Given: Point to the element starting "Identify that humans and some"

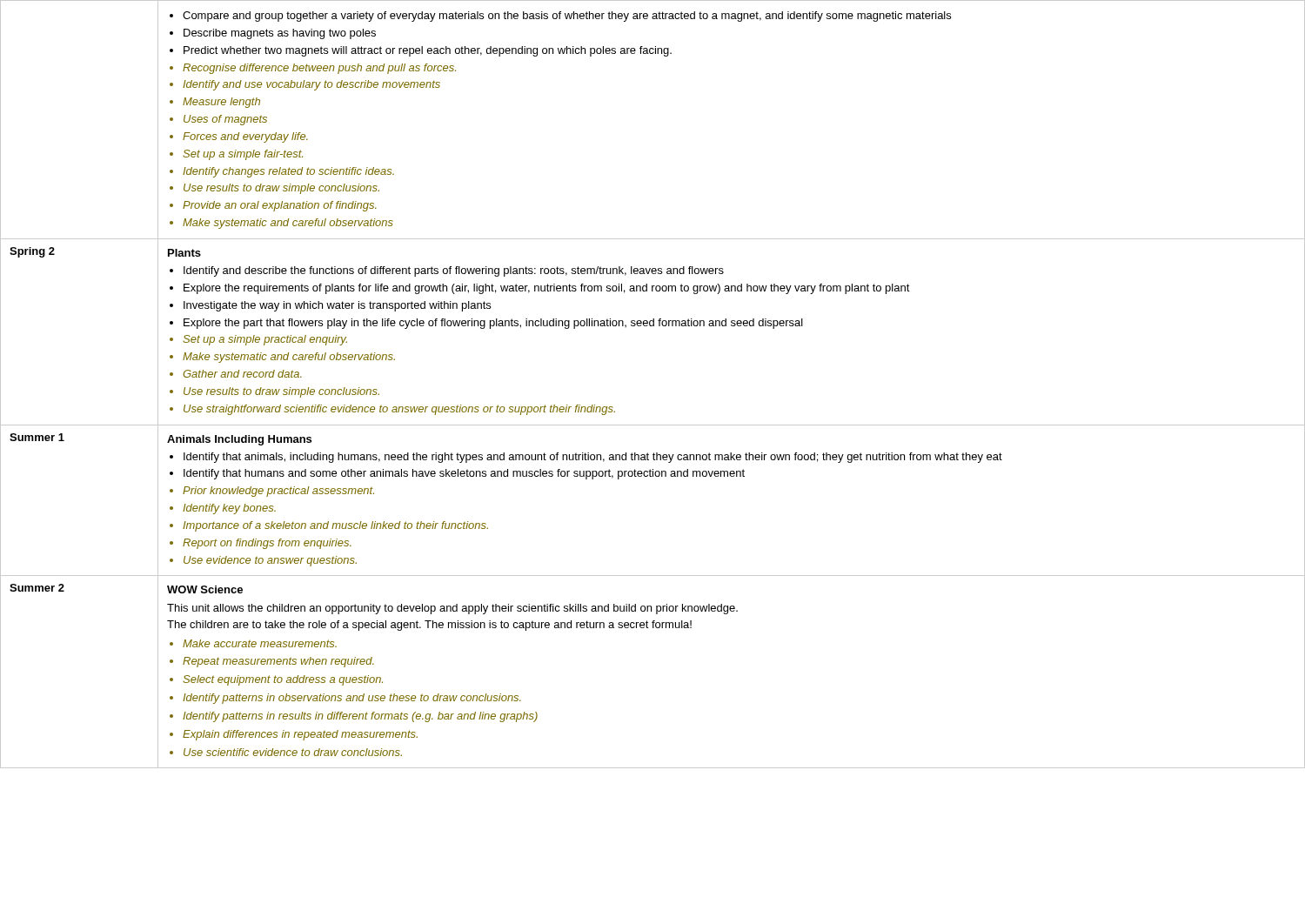Looking at the screenshot, I should coord(464,473).
